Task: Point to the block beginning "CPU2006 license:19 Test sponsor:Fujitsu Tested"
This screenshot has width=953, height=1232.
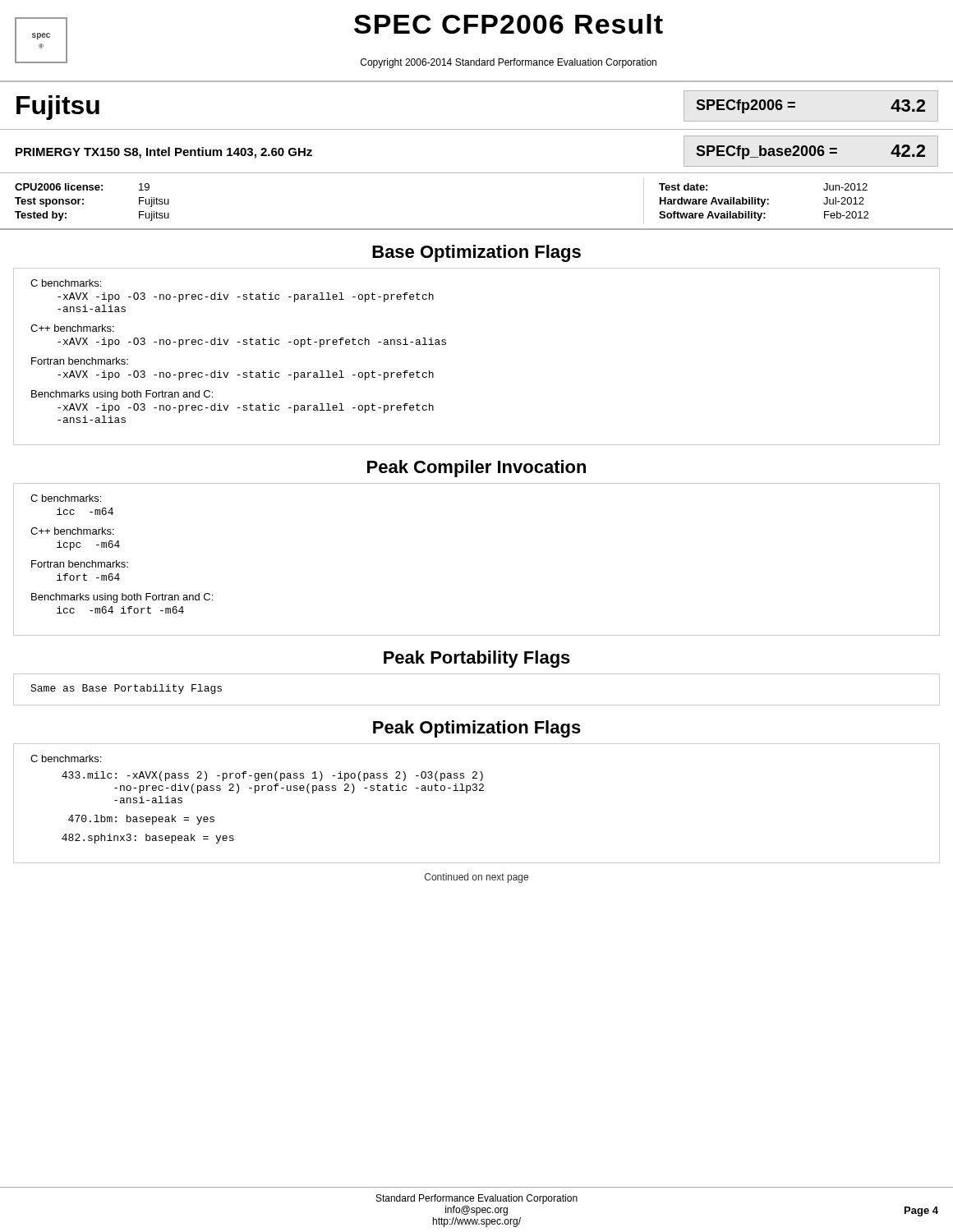Action: (476, 201)
